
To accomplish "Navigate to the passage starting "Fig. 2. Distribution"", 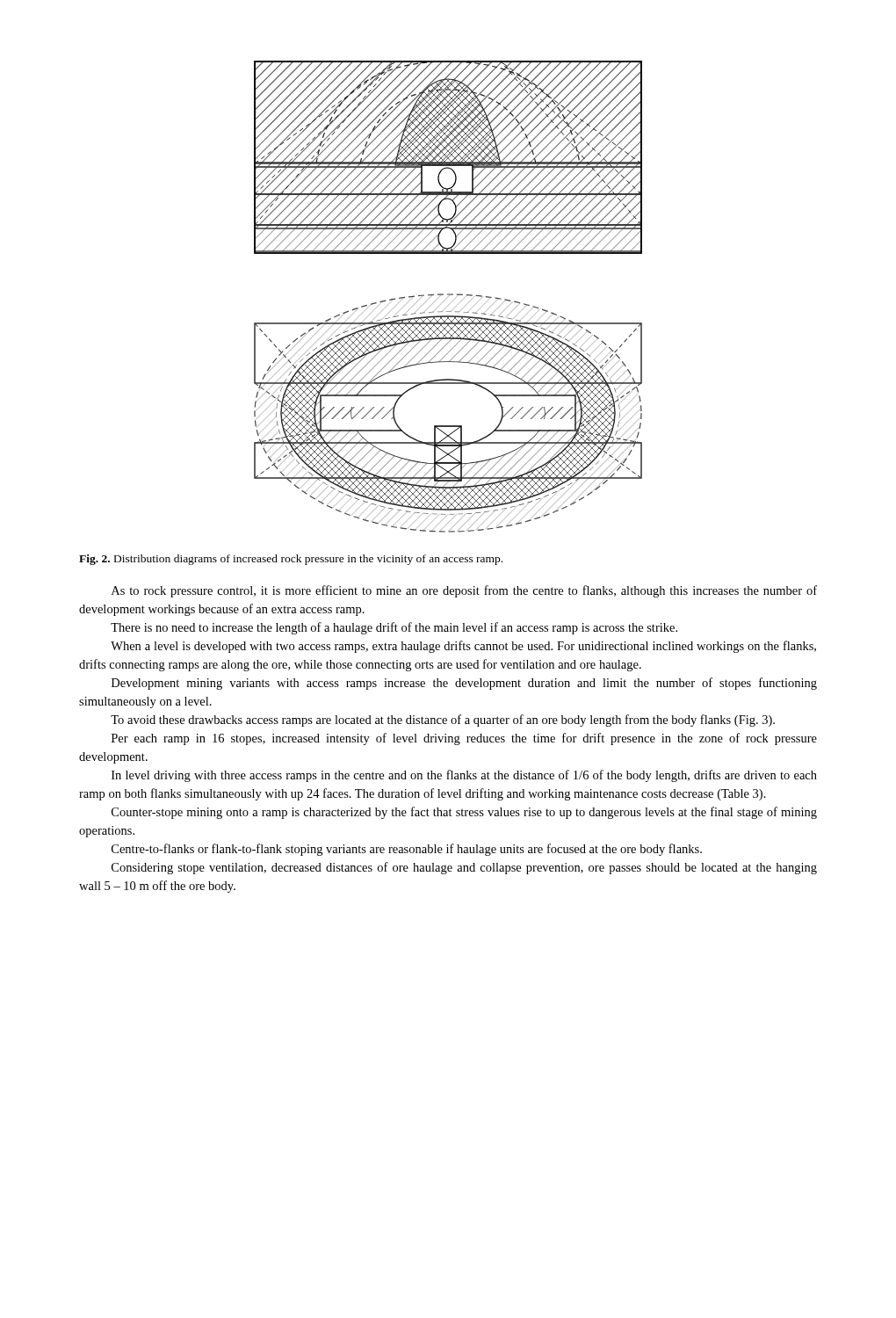I will [x=291, y=558].
